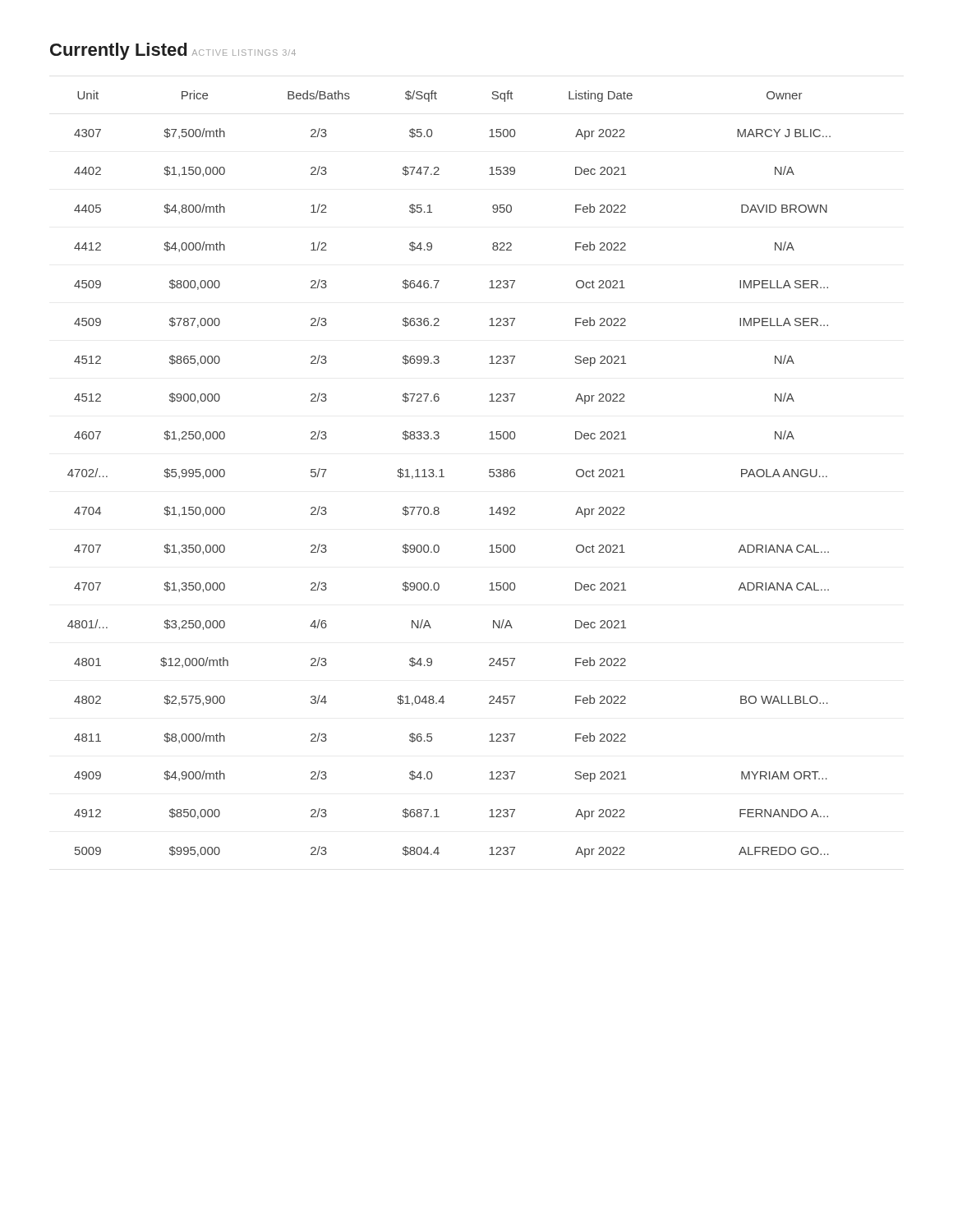This screenshot has width=953, height=1232.
Task: Click where it says "ACTIVE LISTINGS 3/4"
Action: [x=244, y=53]
